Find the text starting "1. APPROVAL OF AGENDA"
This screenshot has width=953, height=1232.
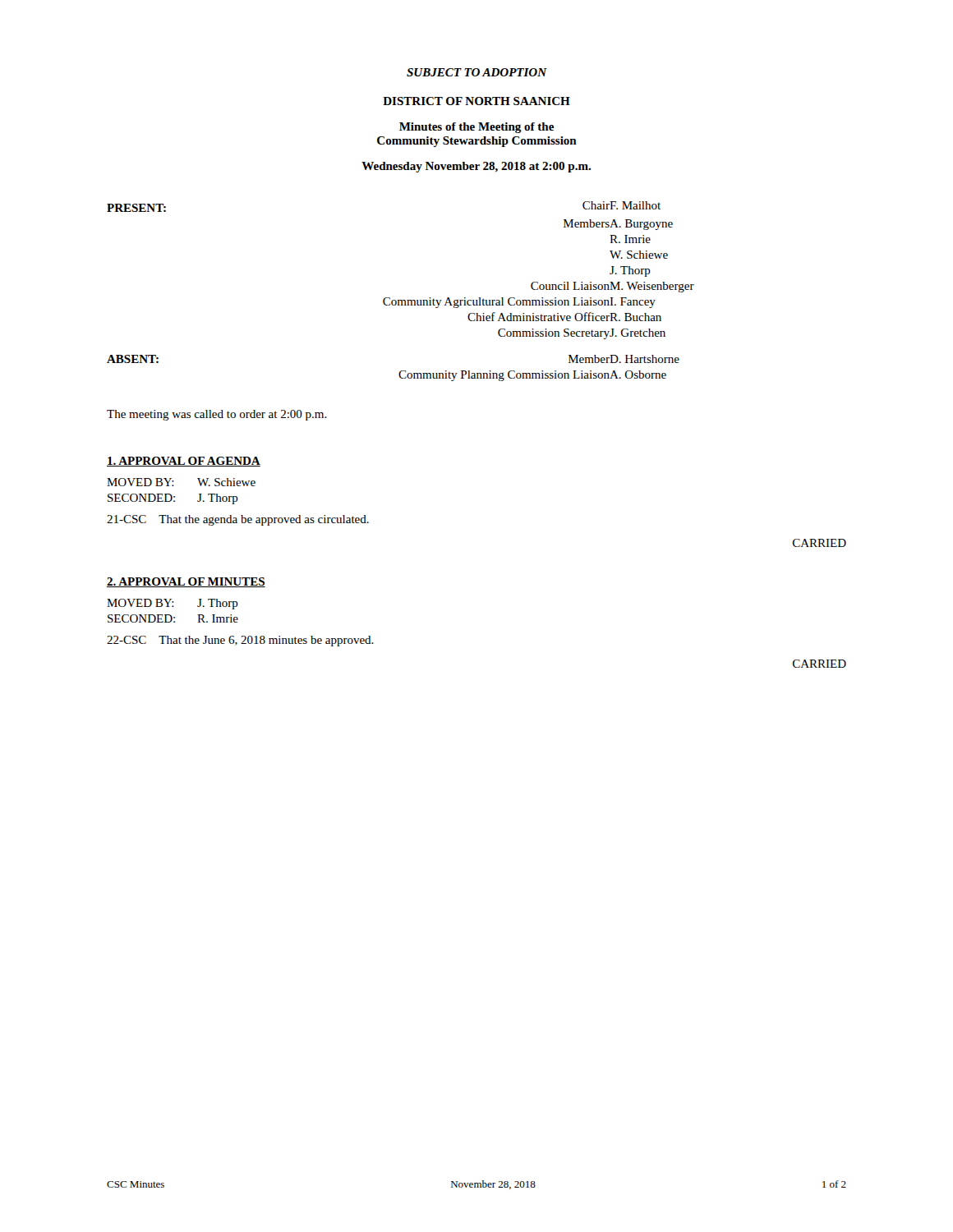[184, 461]
